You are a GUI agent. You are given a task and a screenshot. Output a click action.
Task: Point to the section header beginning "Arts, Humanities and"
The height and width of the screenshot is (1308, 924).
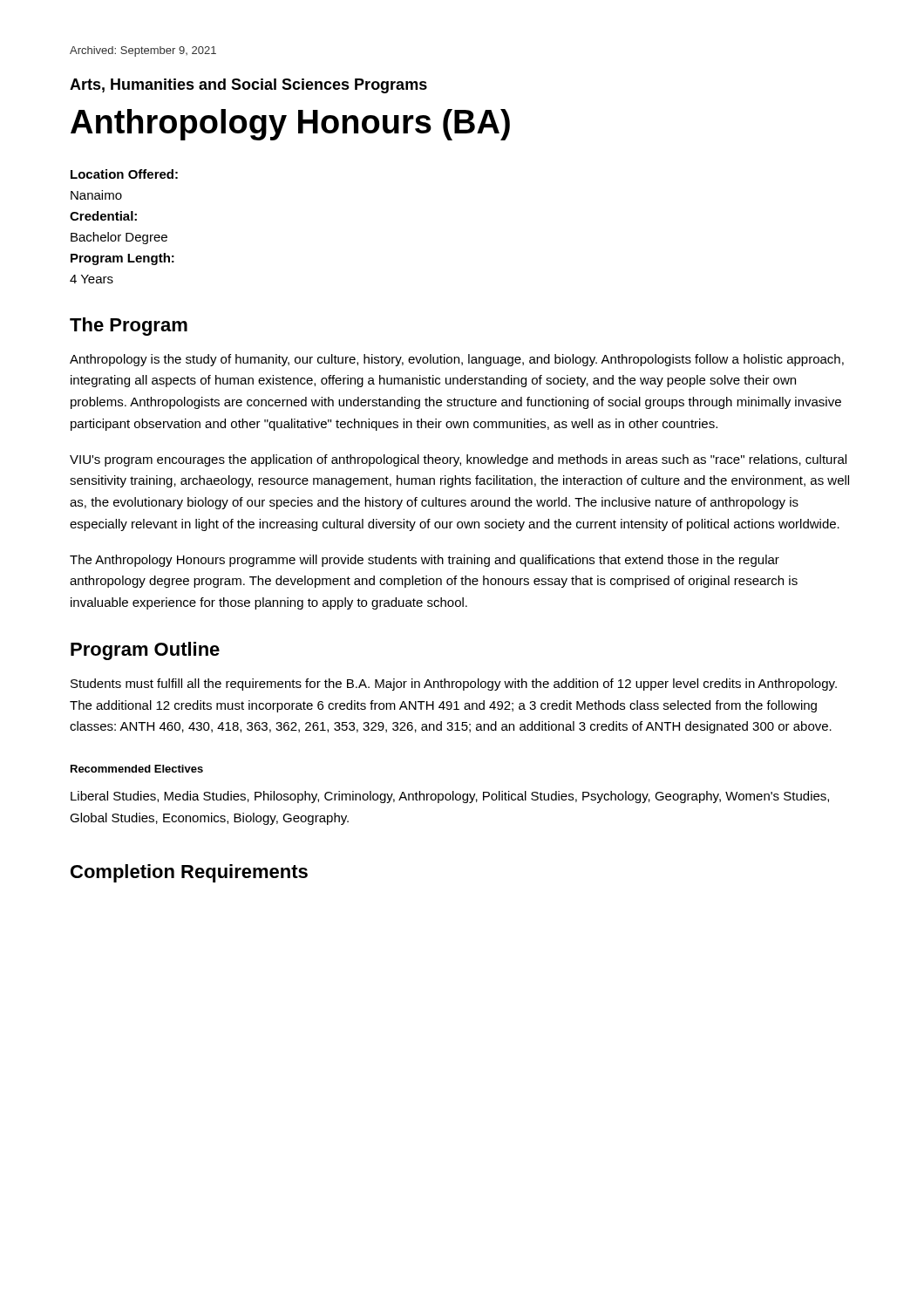(x=249, y=85)
